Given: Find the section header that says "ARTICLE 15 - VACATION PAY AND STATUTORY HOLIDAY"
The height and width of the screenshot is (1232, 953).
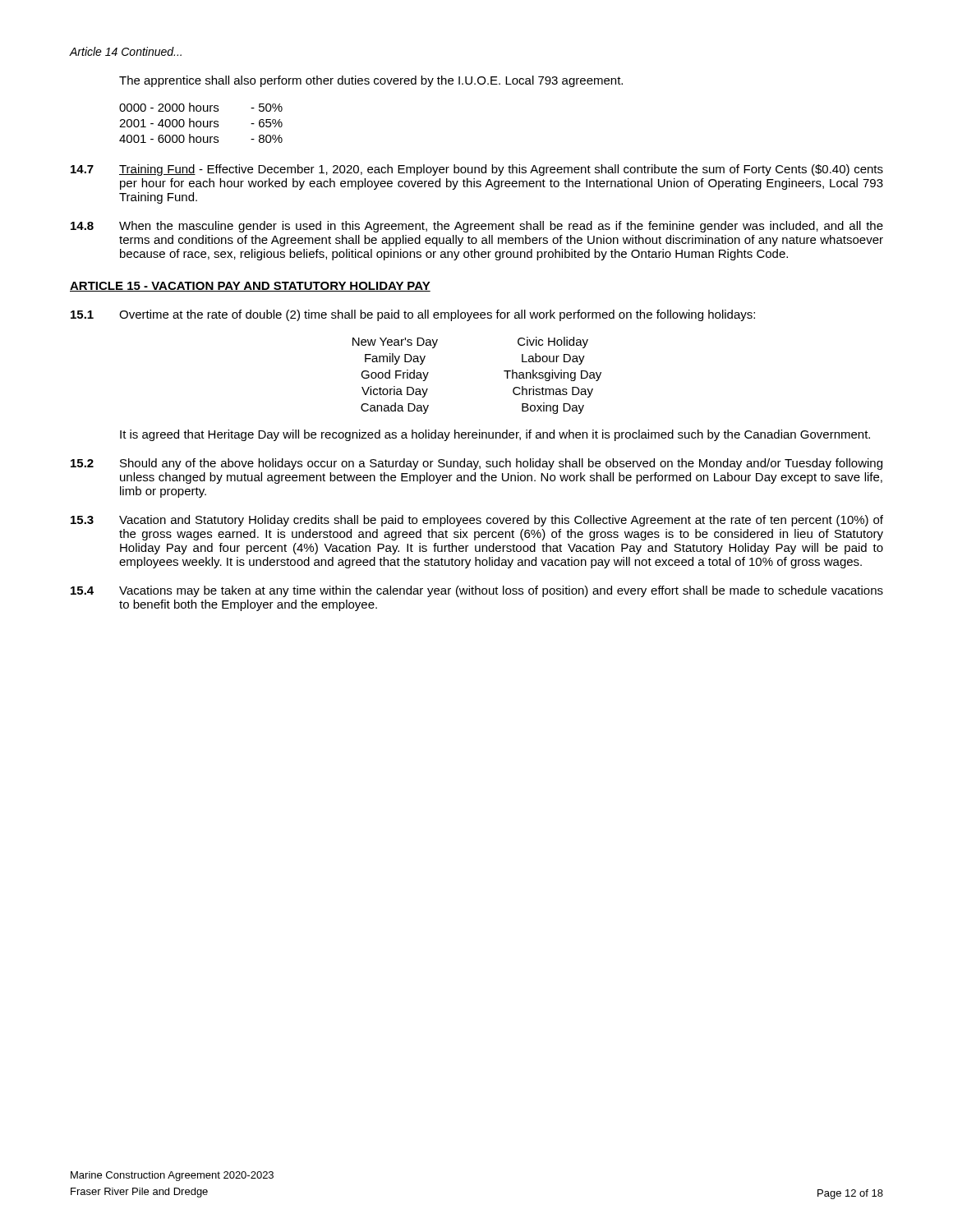Looking at the screenshot, I should (x=250, y=285).
